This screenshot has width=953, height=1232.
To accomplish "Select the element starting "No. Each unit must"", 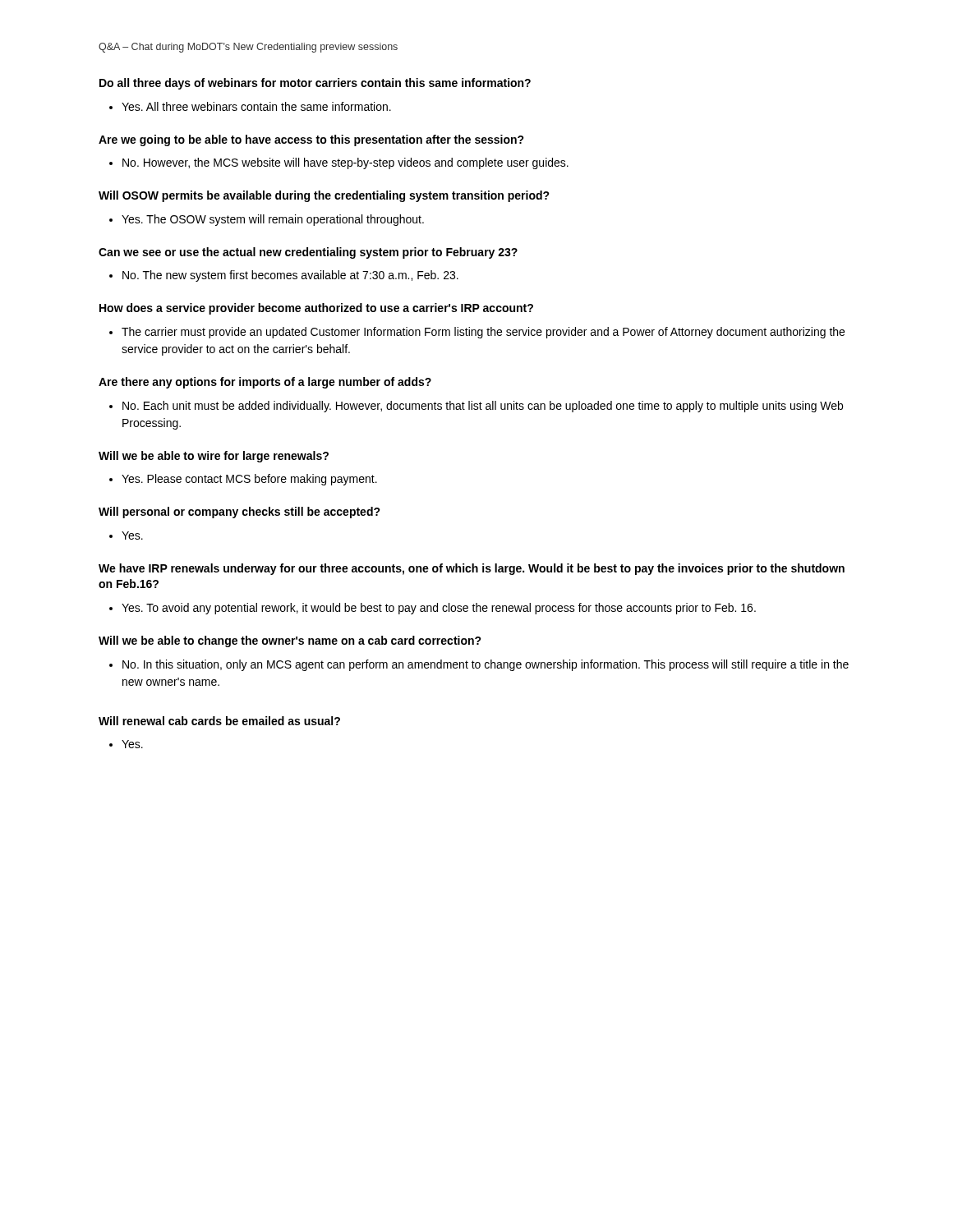I will point(483,414).
